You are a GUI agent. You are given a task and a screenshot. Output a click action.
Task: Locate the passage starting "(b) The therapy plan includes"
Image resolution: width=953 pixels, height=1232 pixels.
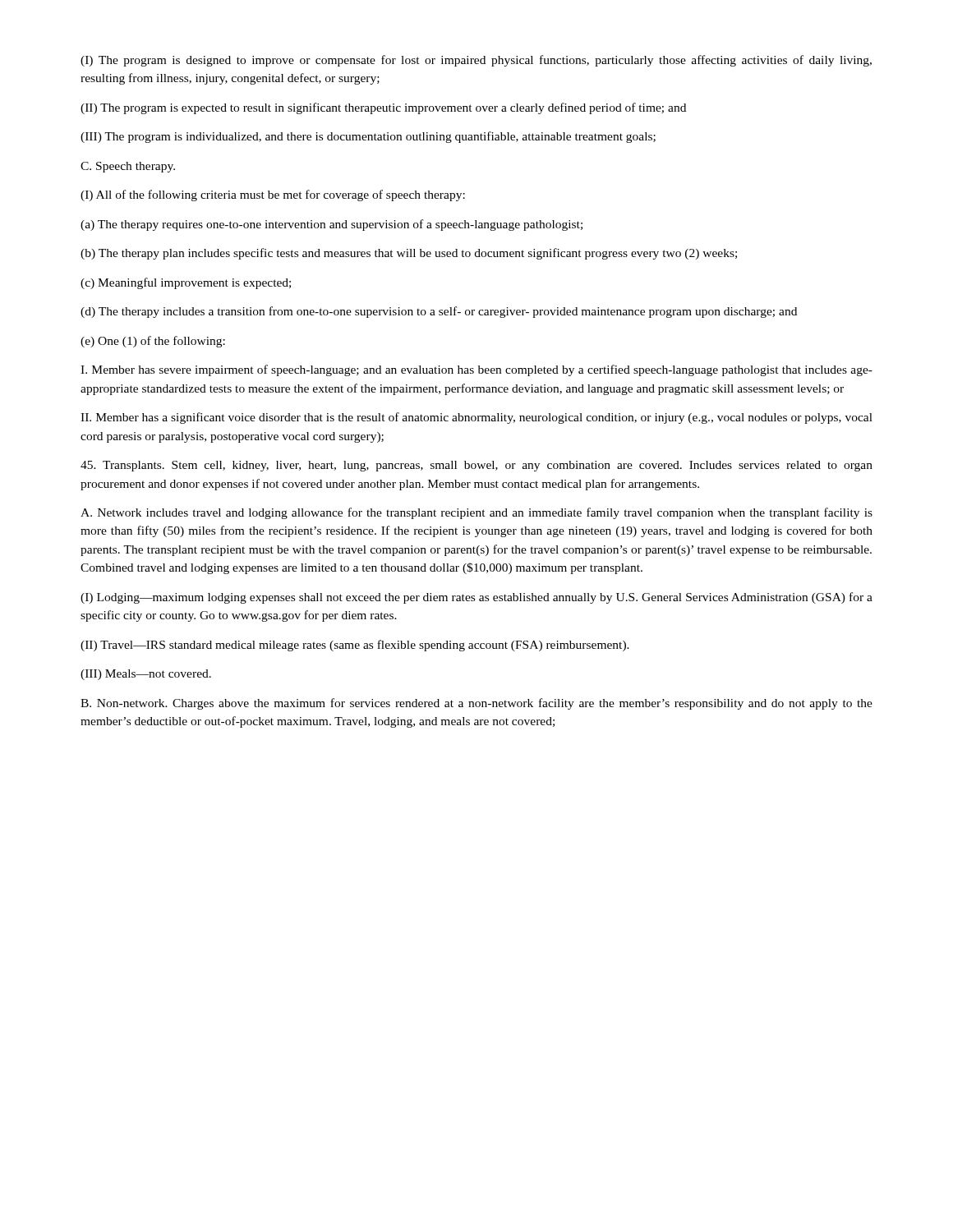409,253
